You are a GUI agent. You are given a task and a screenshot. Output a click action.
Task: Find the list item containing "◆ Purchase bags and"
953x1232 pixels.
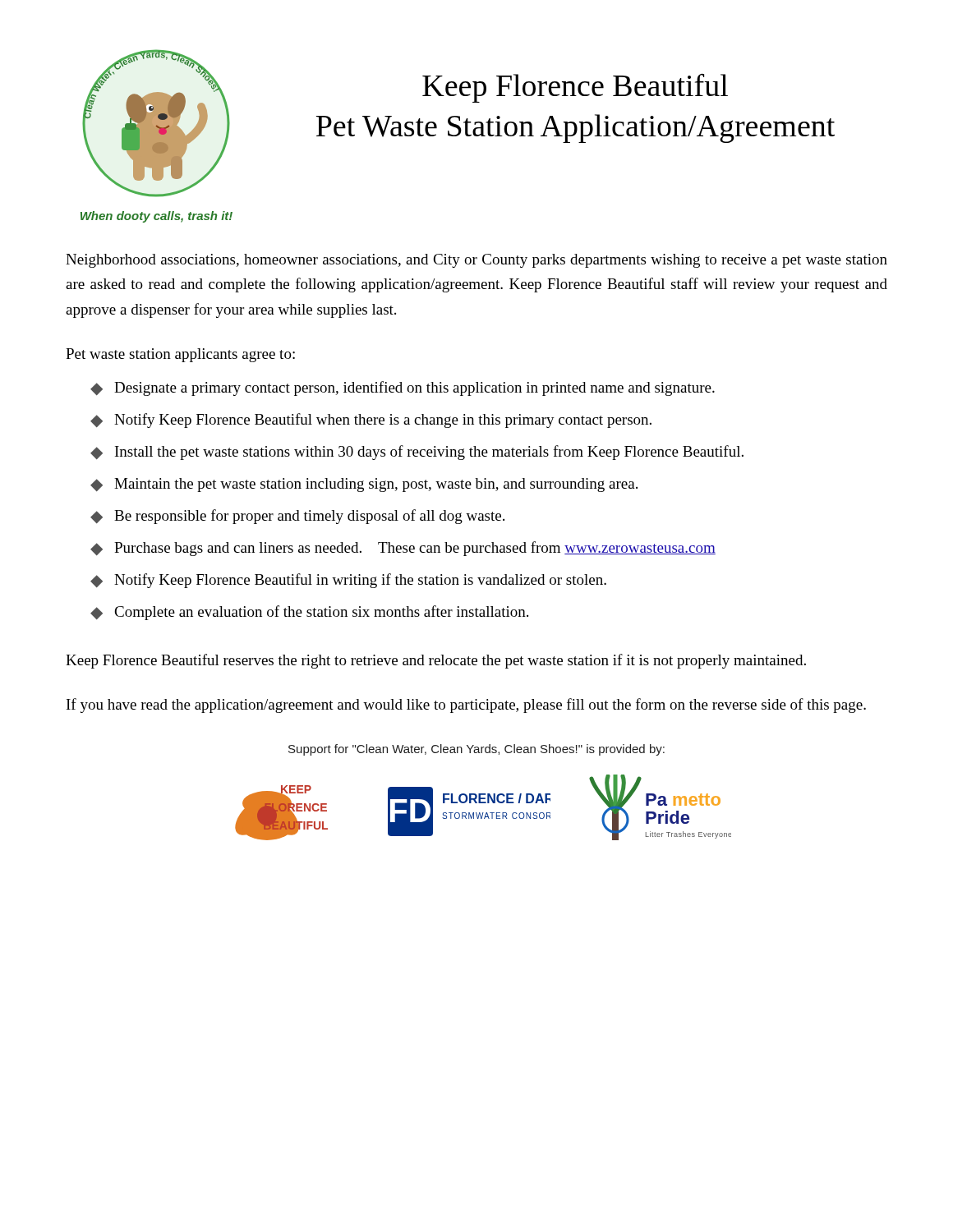pyautogui.click(x=489, y=548)
